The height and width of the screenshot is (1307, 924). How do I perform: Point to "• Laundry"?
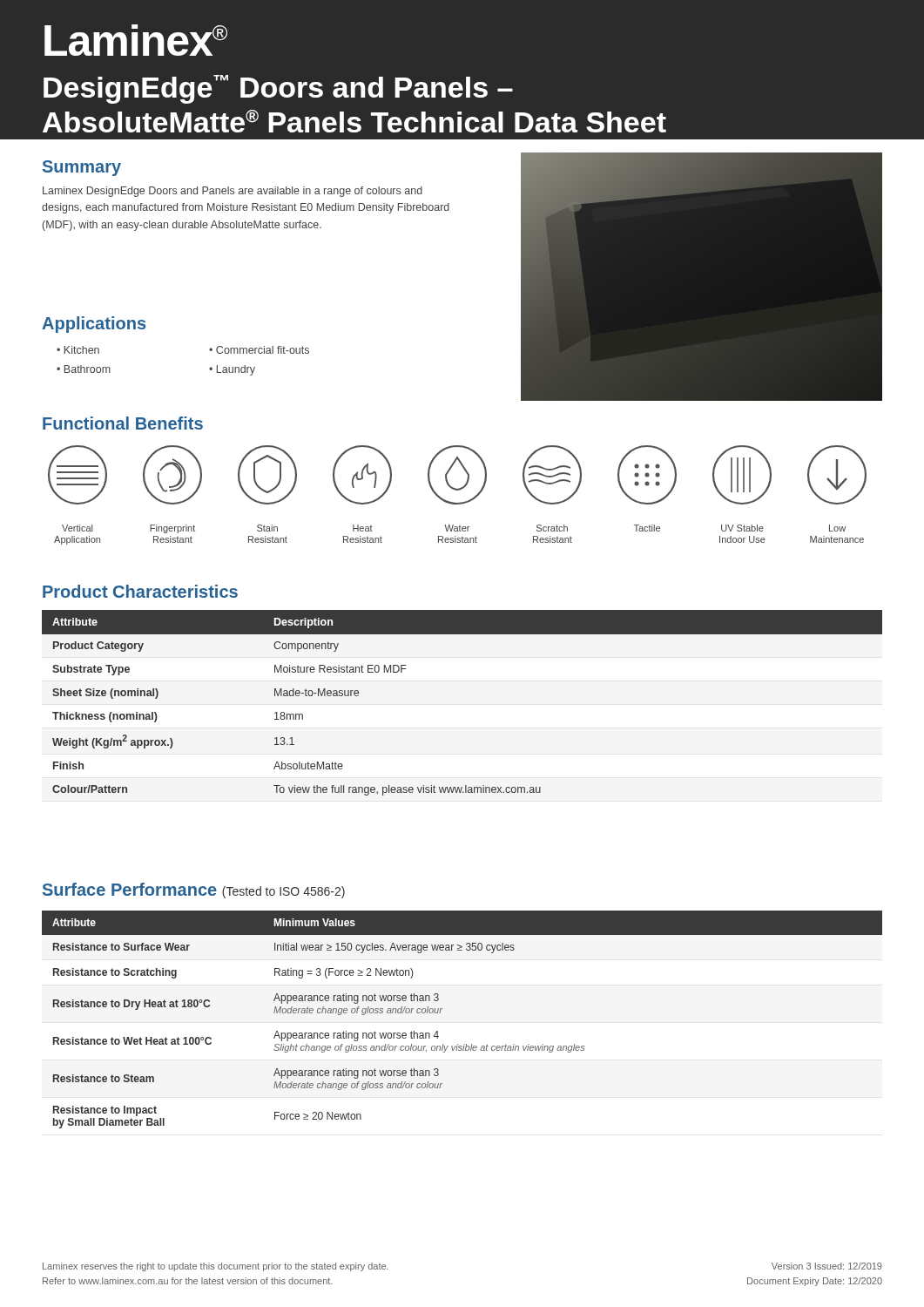(x=232, y=369)
